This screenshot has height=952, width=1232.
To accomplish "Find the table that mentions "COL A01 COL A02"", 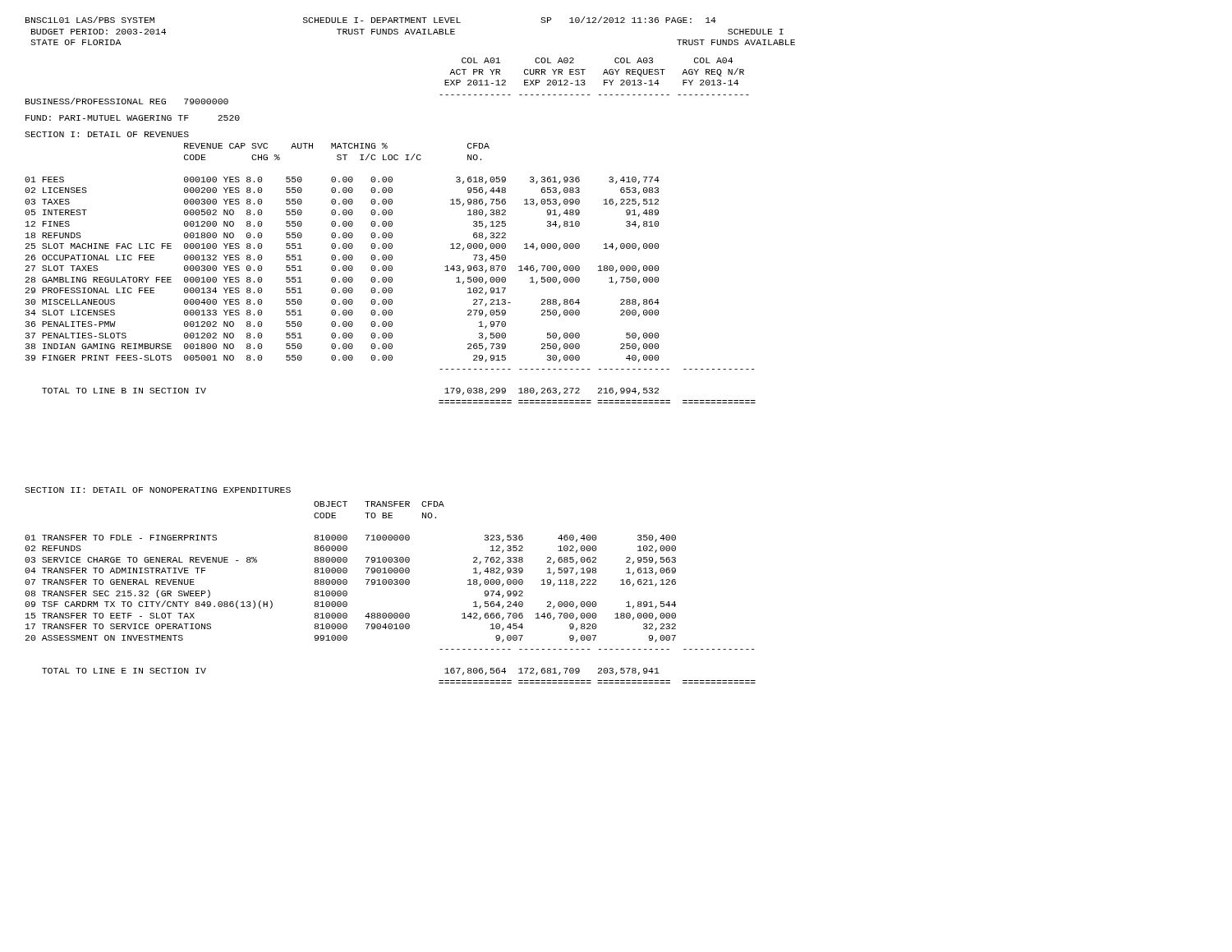I will 616,77.
